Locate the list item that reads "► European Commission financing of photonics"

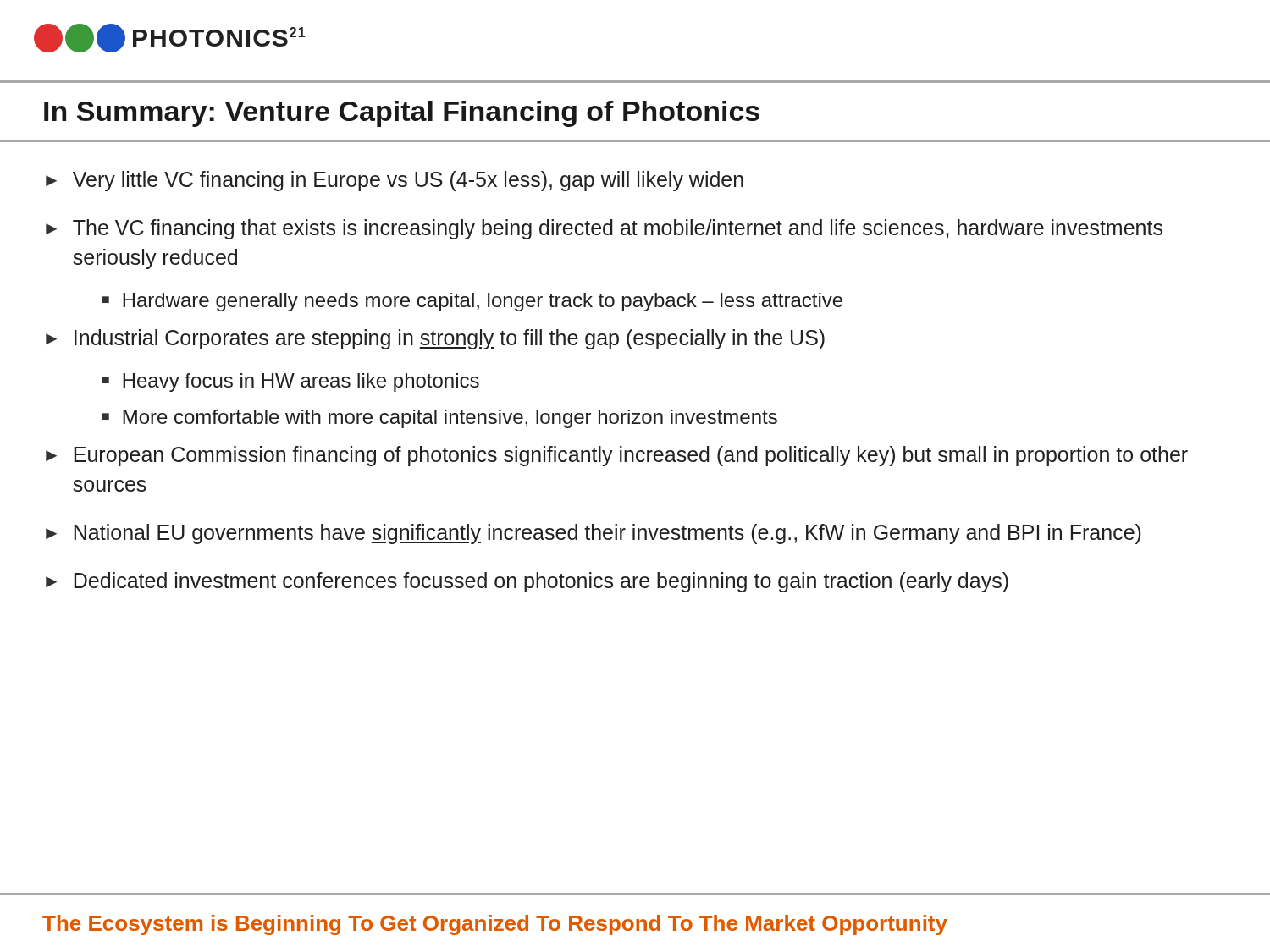[x=635, y=469]
